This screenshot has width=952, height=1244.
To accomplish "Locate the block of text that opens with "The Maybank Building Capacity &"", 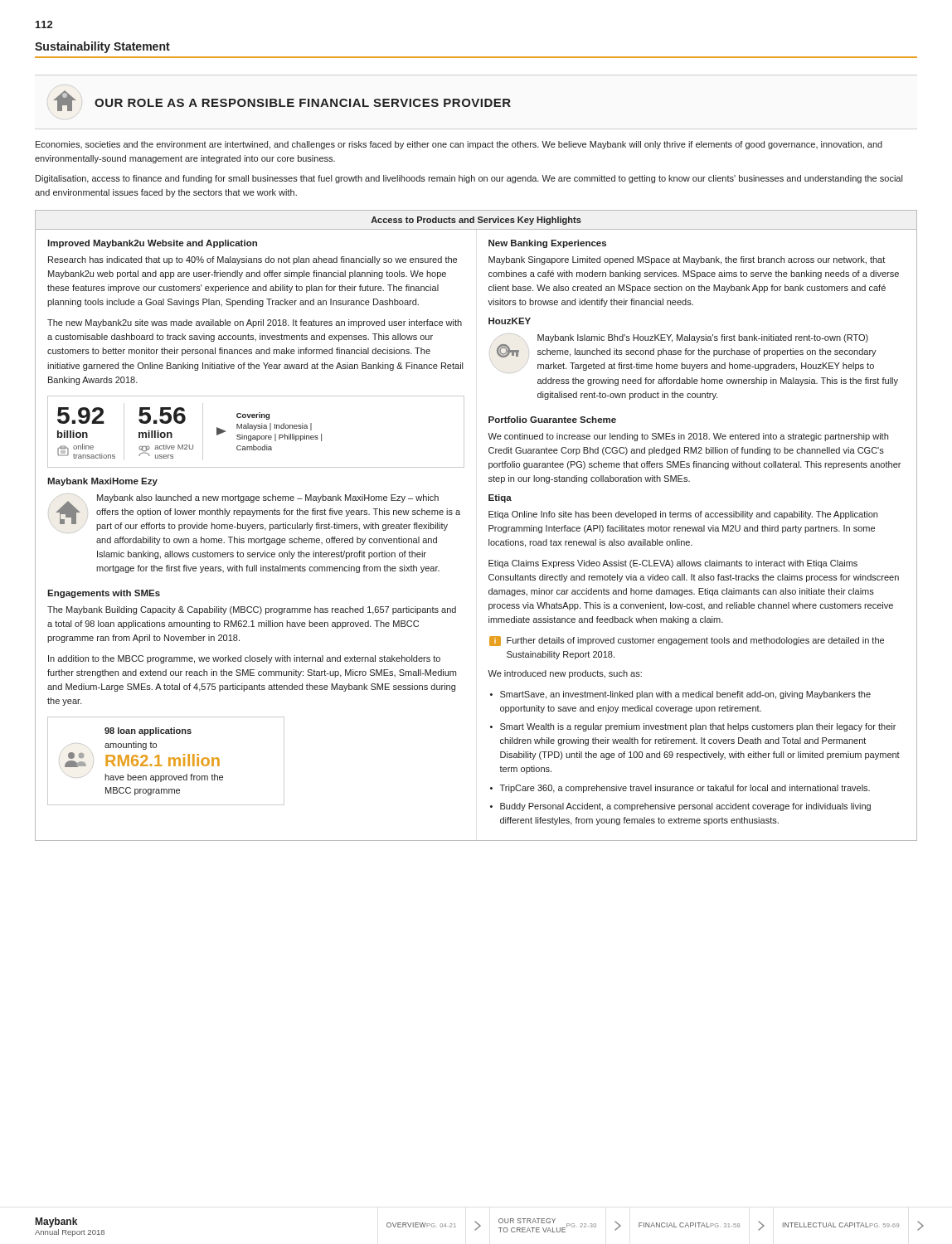I will (x=252, y=624).
